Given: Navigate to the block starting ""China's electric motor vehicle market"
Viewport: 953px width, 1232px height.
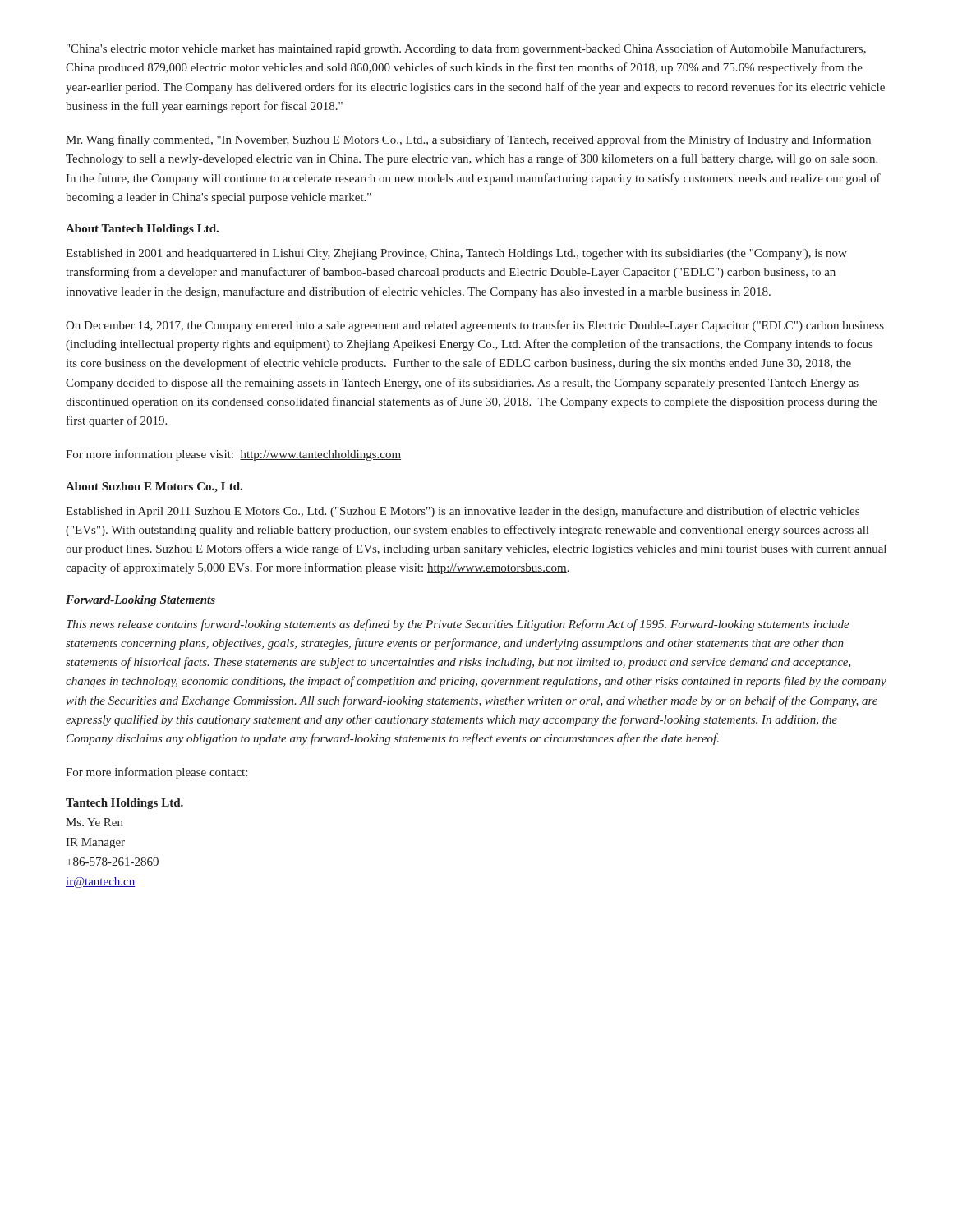Looking at the screenshot, I should 475,77.
